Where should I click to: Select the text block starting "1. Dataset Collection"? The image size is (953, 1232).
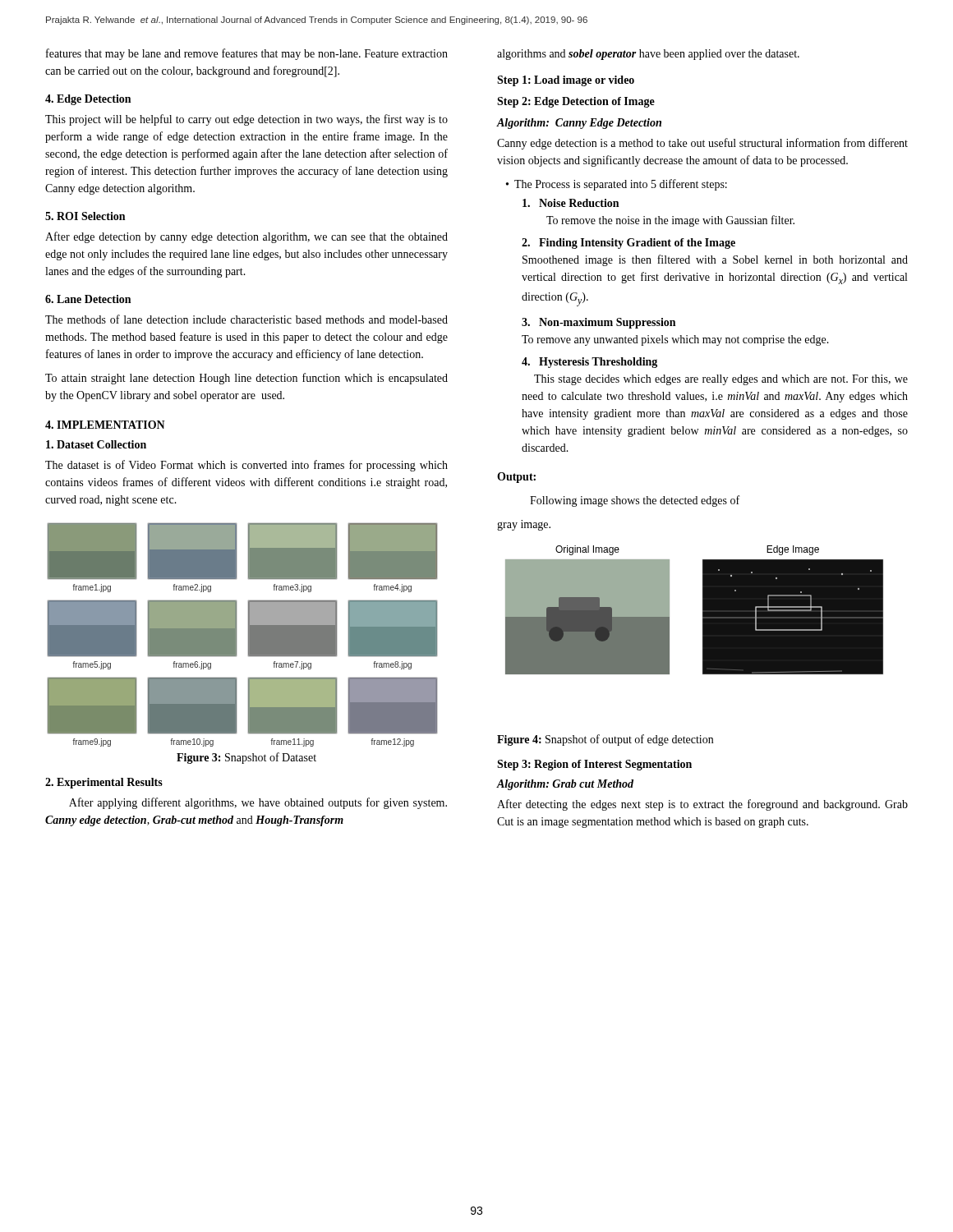96,445
